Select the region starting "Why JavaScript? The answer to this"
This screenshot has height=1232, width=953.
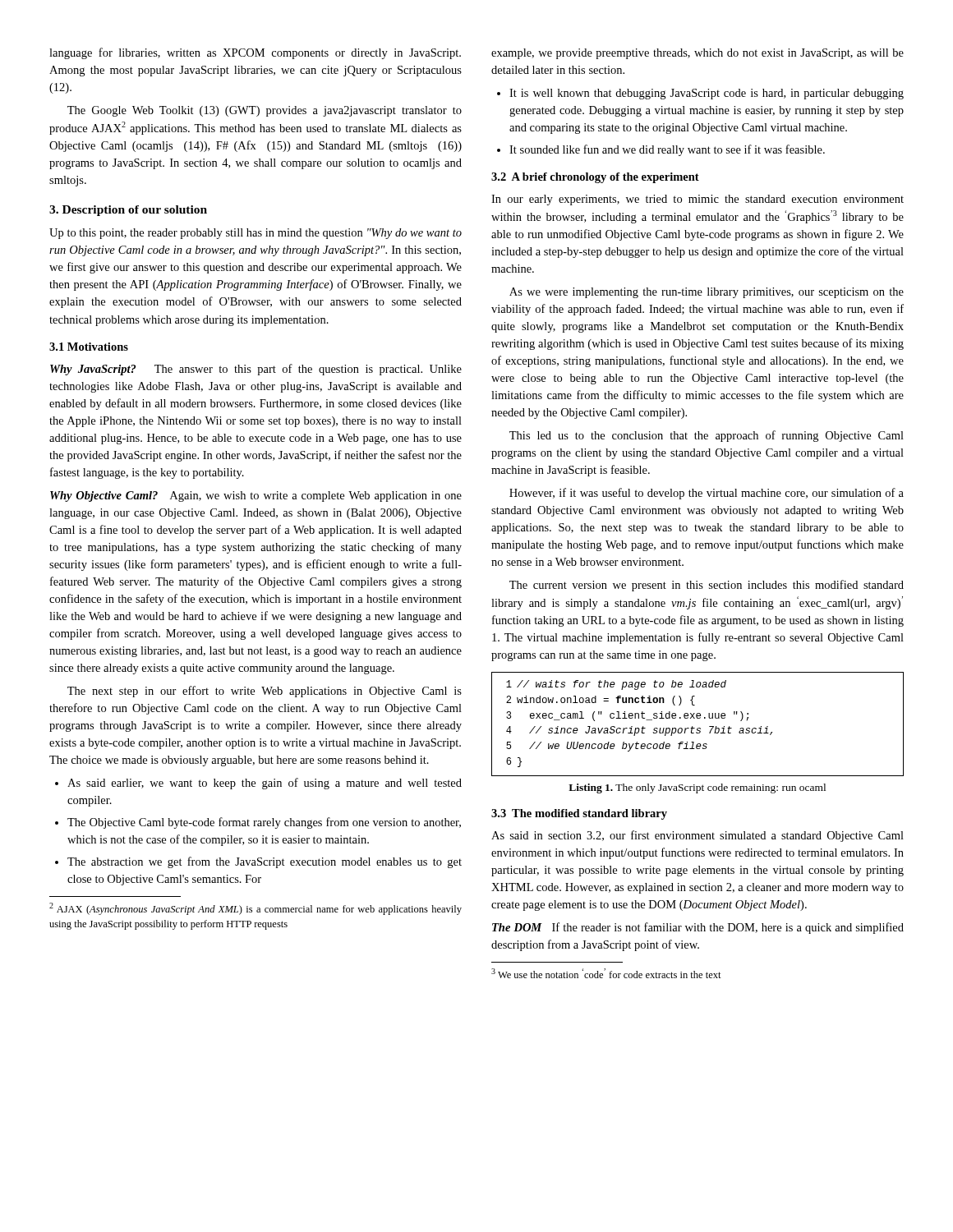pyautogui.click(x=255, y=421)
